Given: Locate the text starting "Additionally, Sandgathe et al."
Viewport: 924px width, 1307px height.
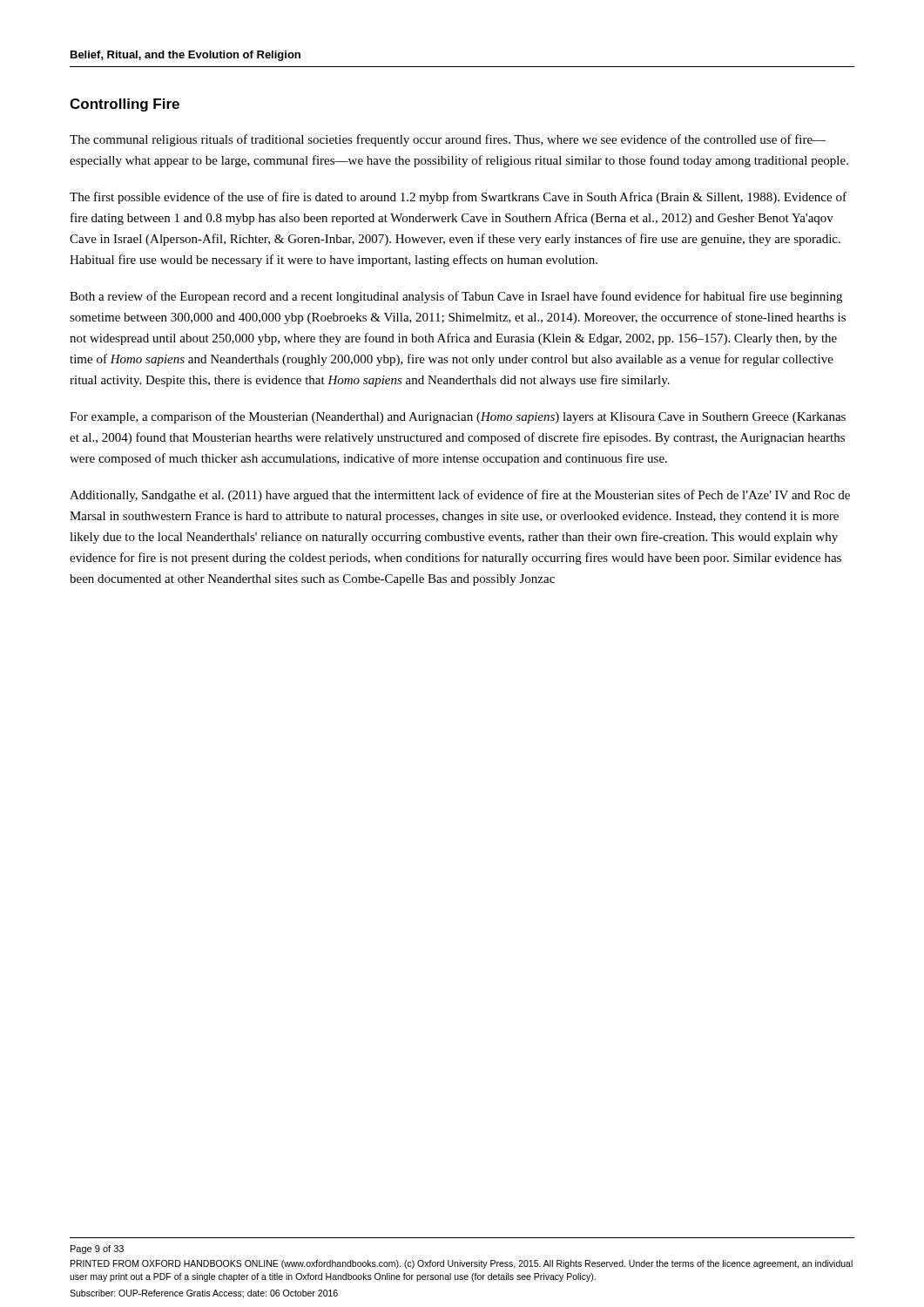Looking at the screenshot, I should click(462, 537).
